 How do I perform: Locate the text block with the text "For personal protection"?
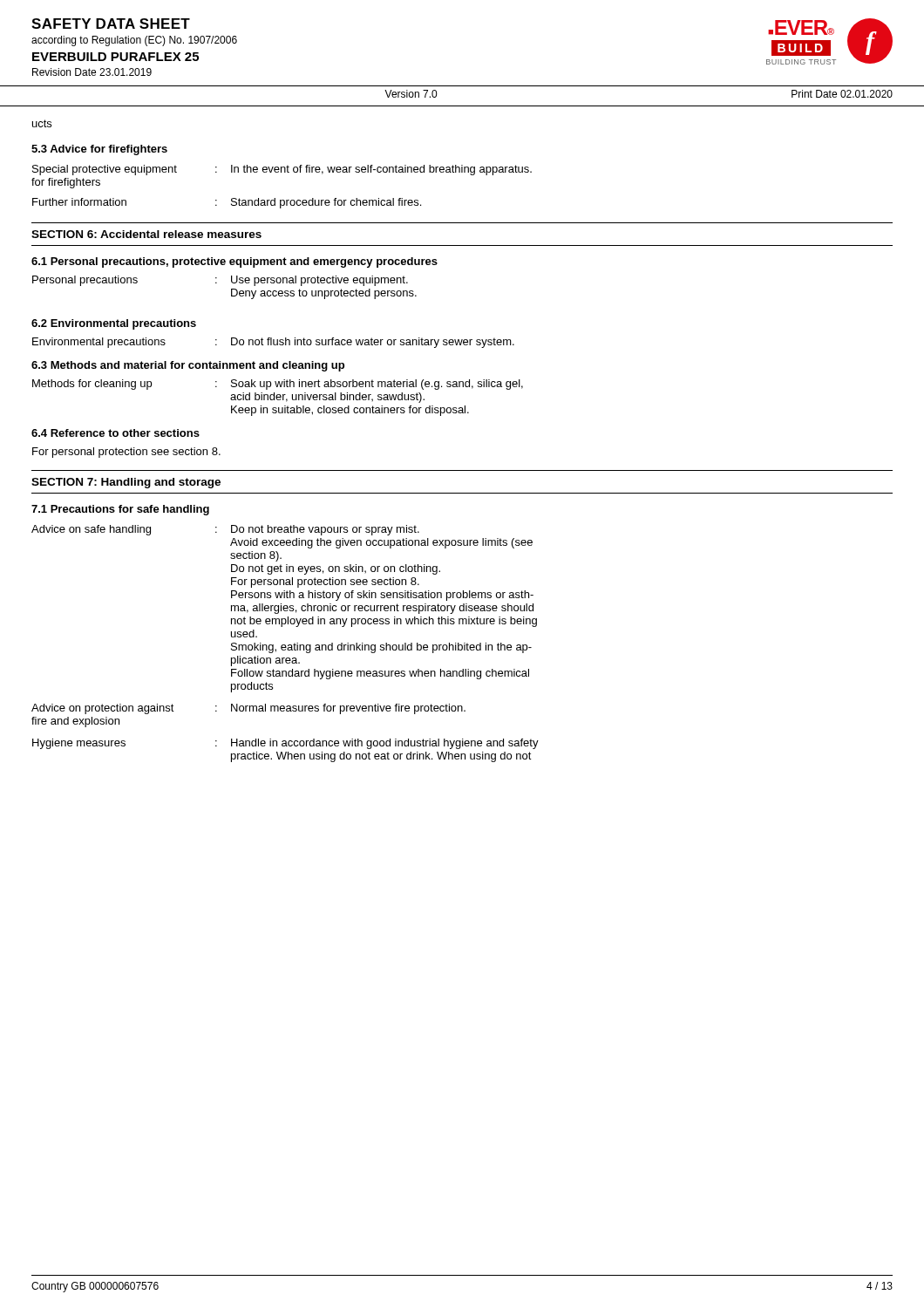pyautogui.click(x=126, y=451)
